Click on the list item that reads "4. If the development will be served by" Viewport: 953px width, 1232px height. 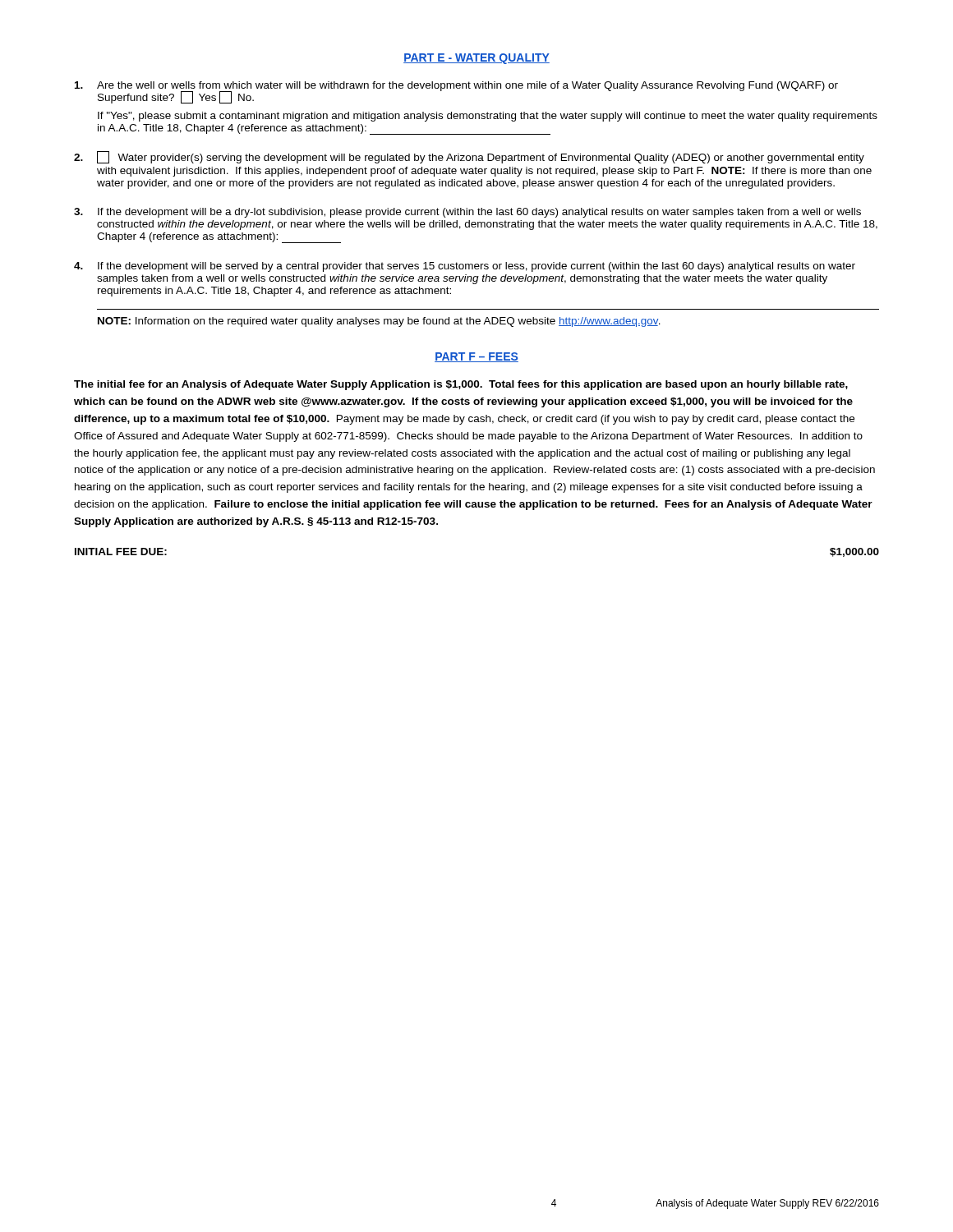pyautogui.click(x=465, y=267)
